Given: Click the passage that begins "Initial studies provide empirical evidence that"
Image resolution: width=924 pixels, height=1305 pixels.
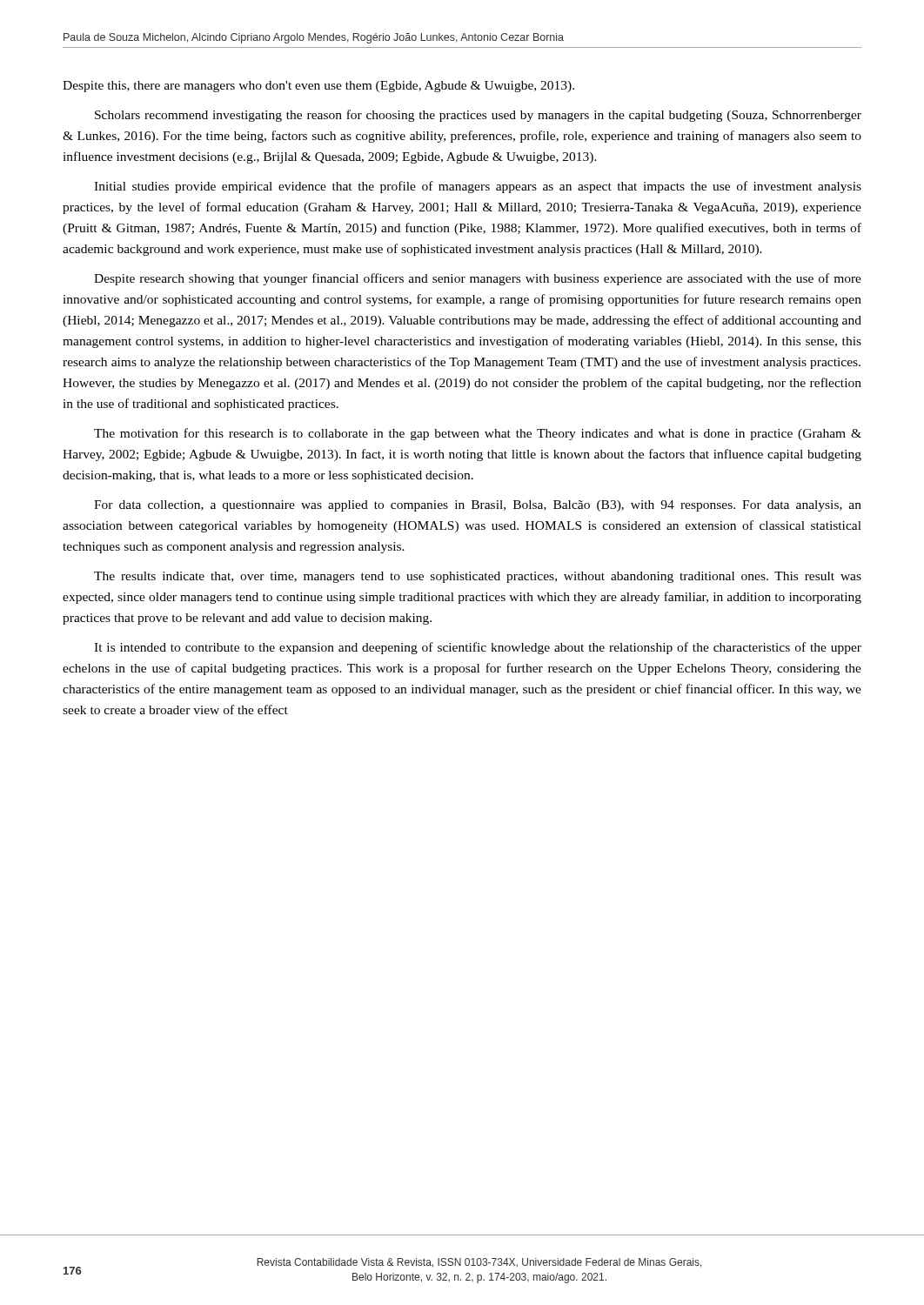Looking at the screenshot, I should [x=462, y=217].
